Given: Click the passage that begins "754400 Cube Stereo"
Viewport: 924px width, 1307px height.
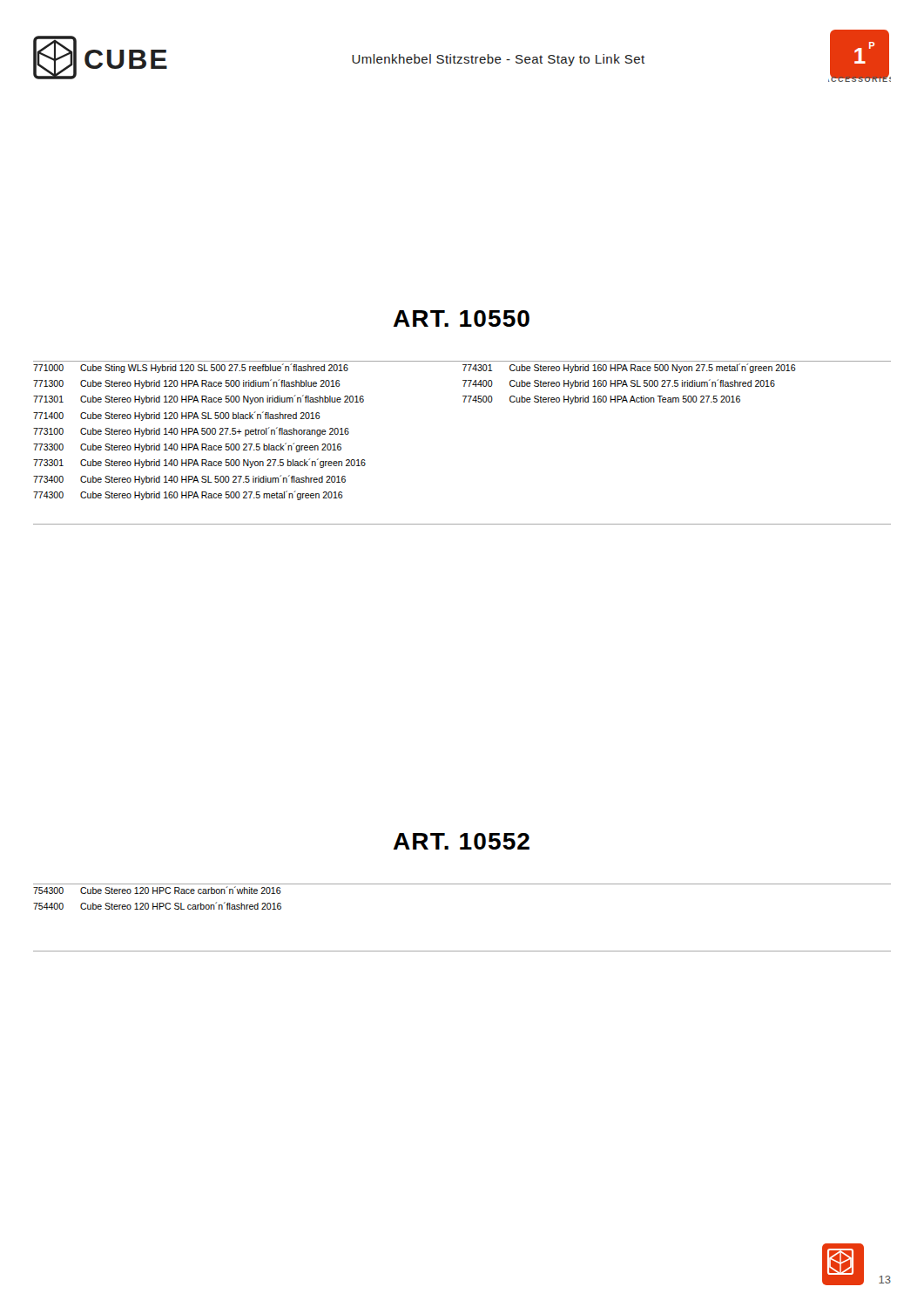Looking at the screenshot, I should coord(157,907).
